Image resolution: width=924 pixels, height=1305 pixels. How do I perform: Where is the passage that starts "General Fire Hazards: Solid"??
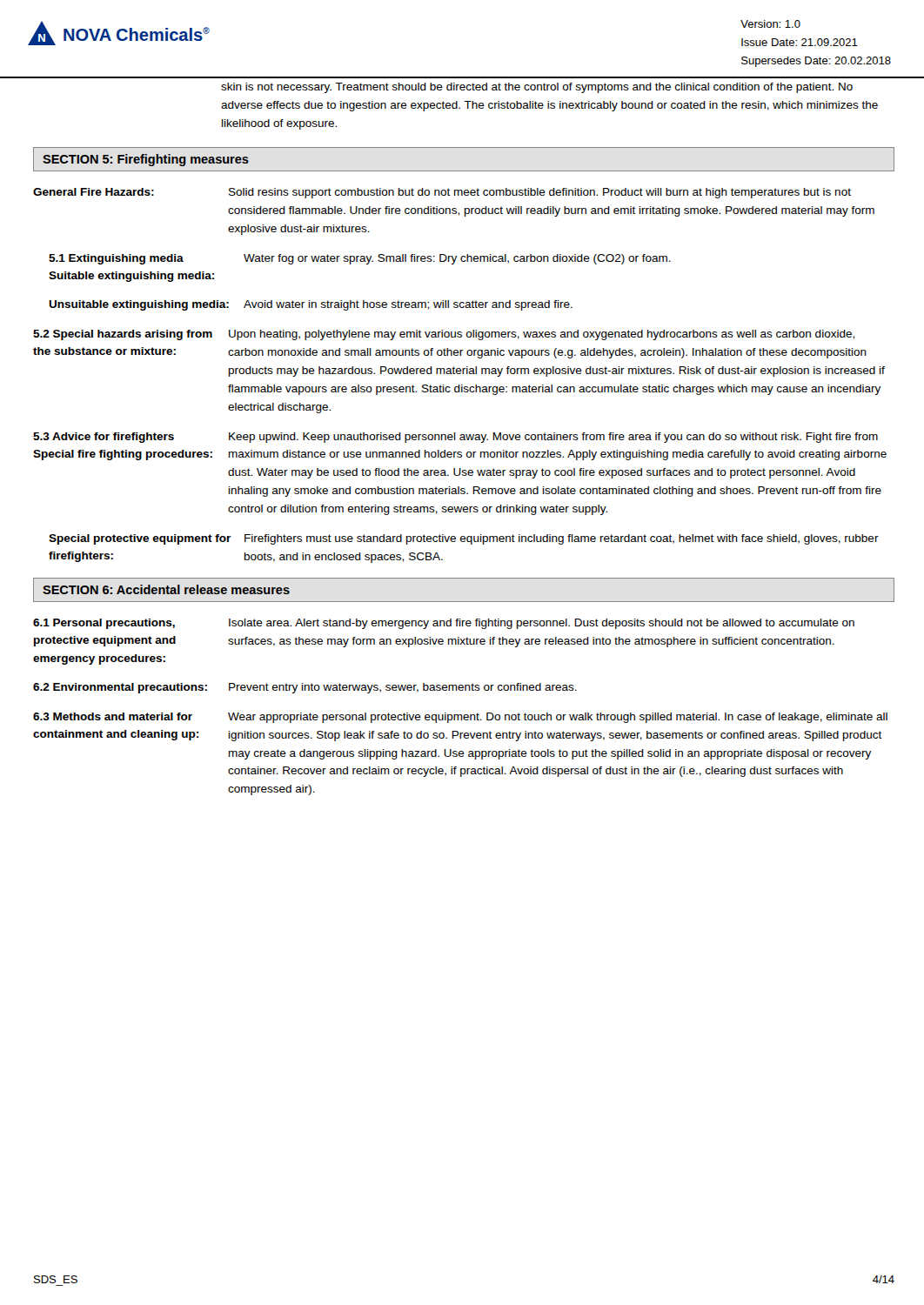464,211
